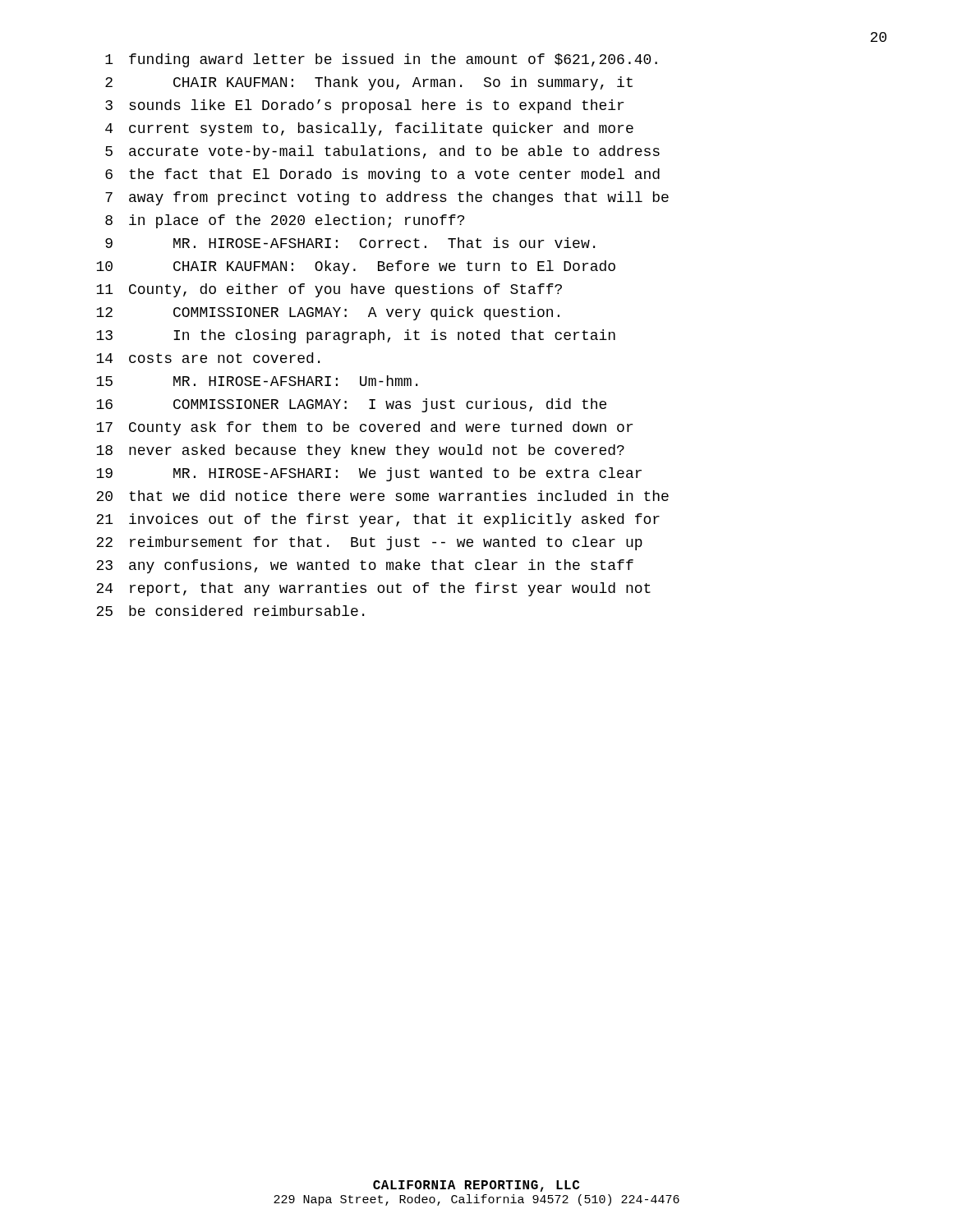This screenshot has width=953, height=1232.
Task: Click on the passage starting "8 in place"
Action: click(x=274, y=222)
